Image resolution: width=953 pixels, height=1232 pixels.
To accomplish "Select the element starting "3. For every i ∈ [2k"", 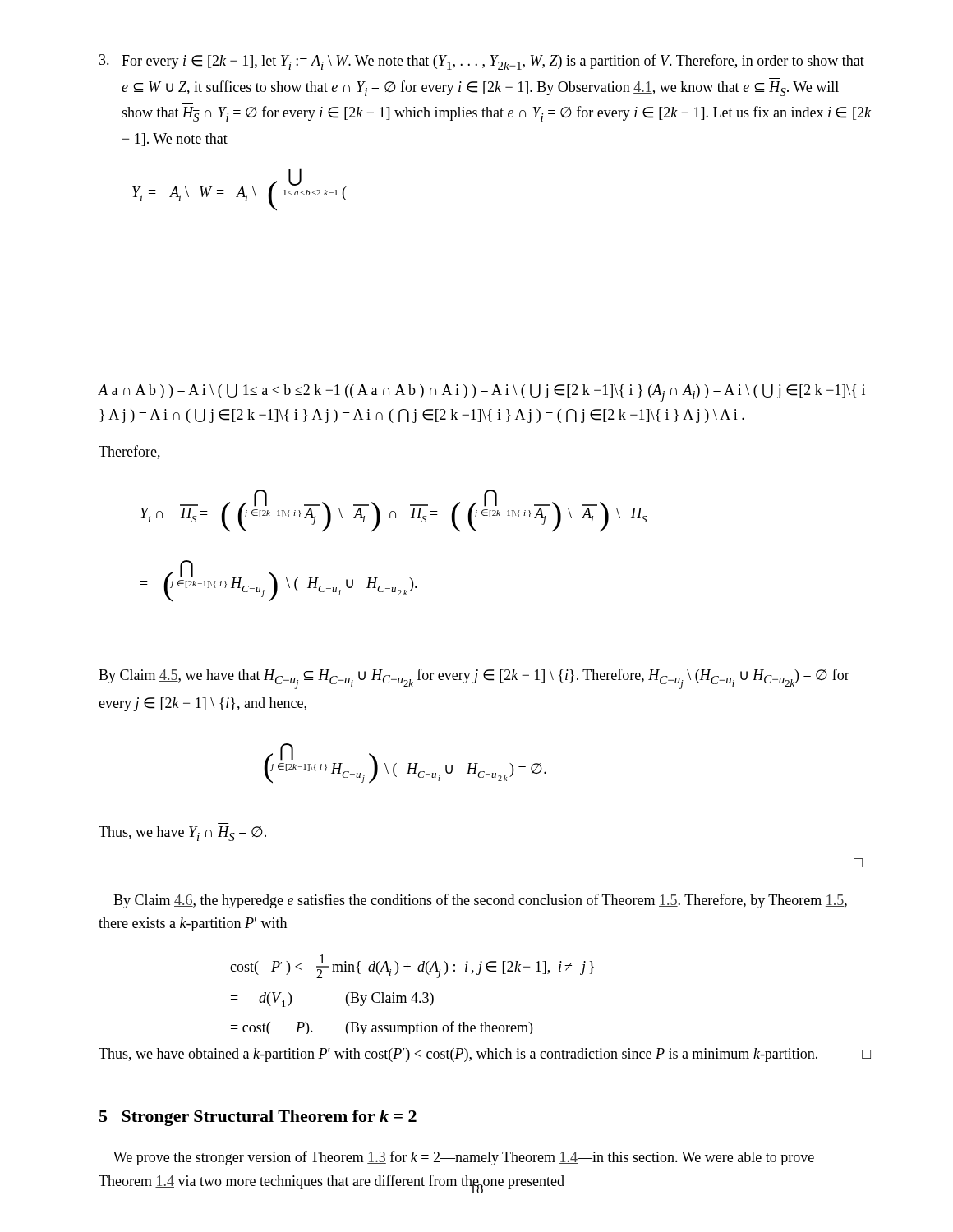I will coord(485,100).
